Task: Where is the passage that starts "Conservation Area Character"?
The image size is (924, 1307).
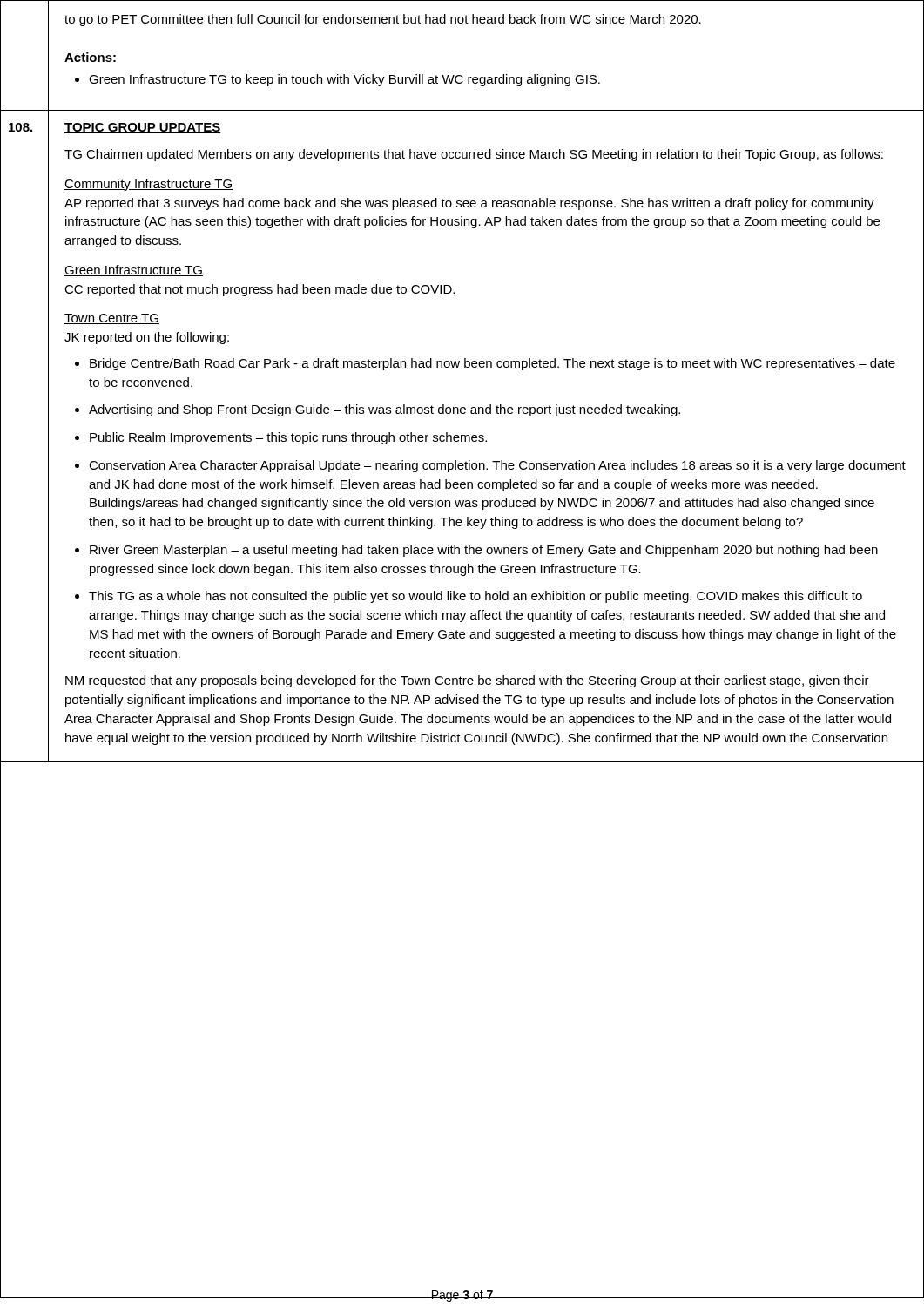Action: [x=497, y=493]
